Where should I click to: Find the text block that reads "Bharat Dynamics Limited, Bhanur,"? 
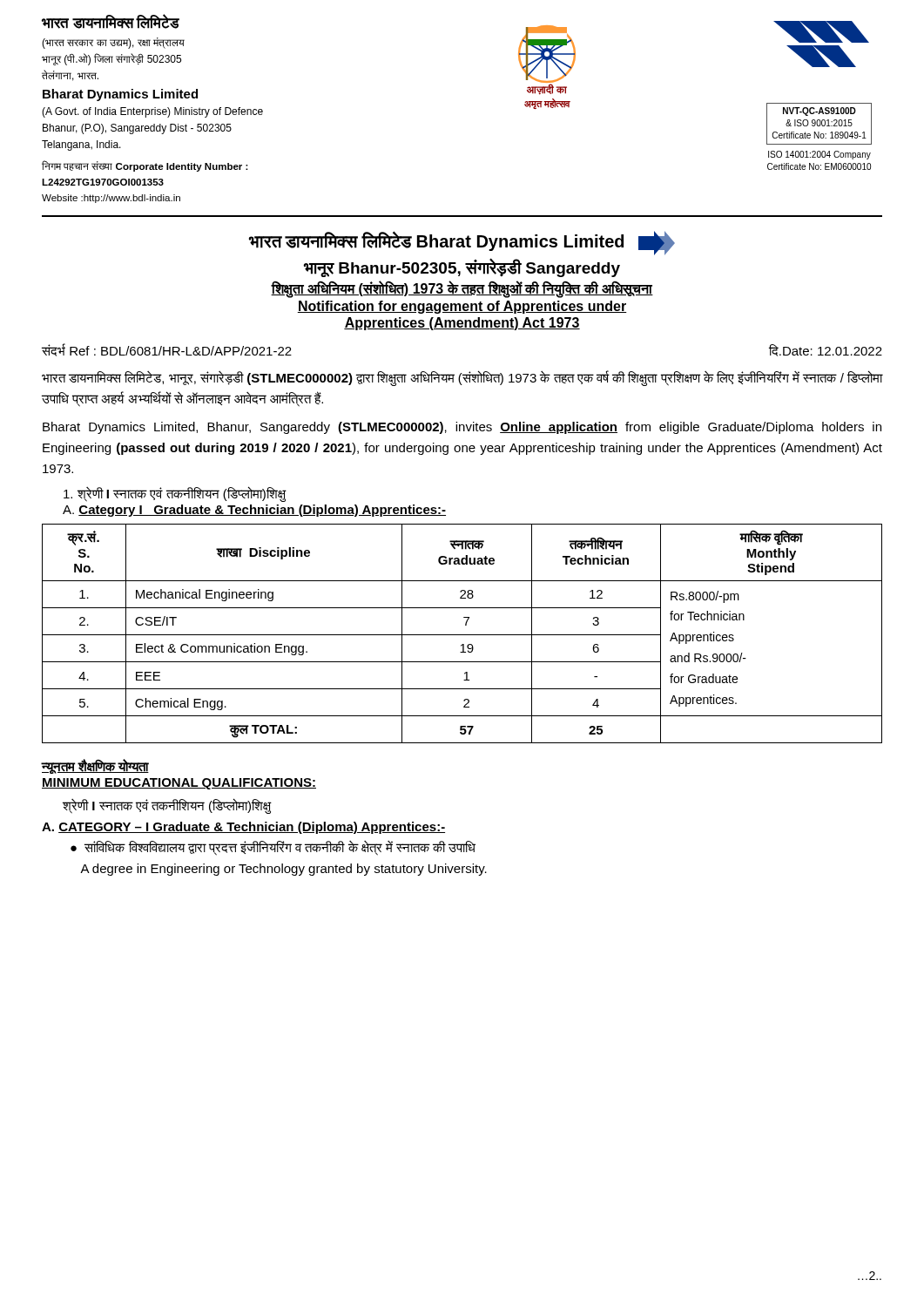[462, 447]
